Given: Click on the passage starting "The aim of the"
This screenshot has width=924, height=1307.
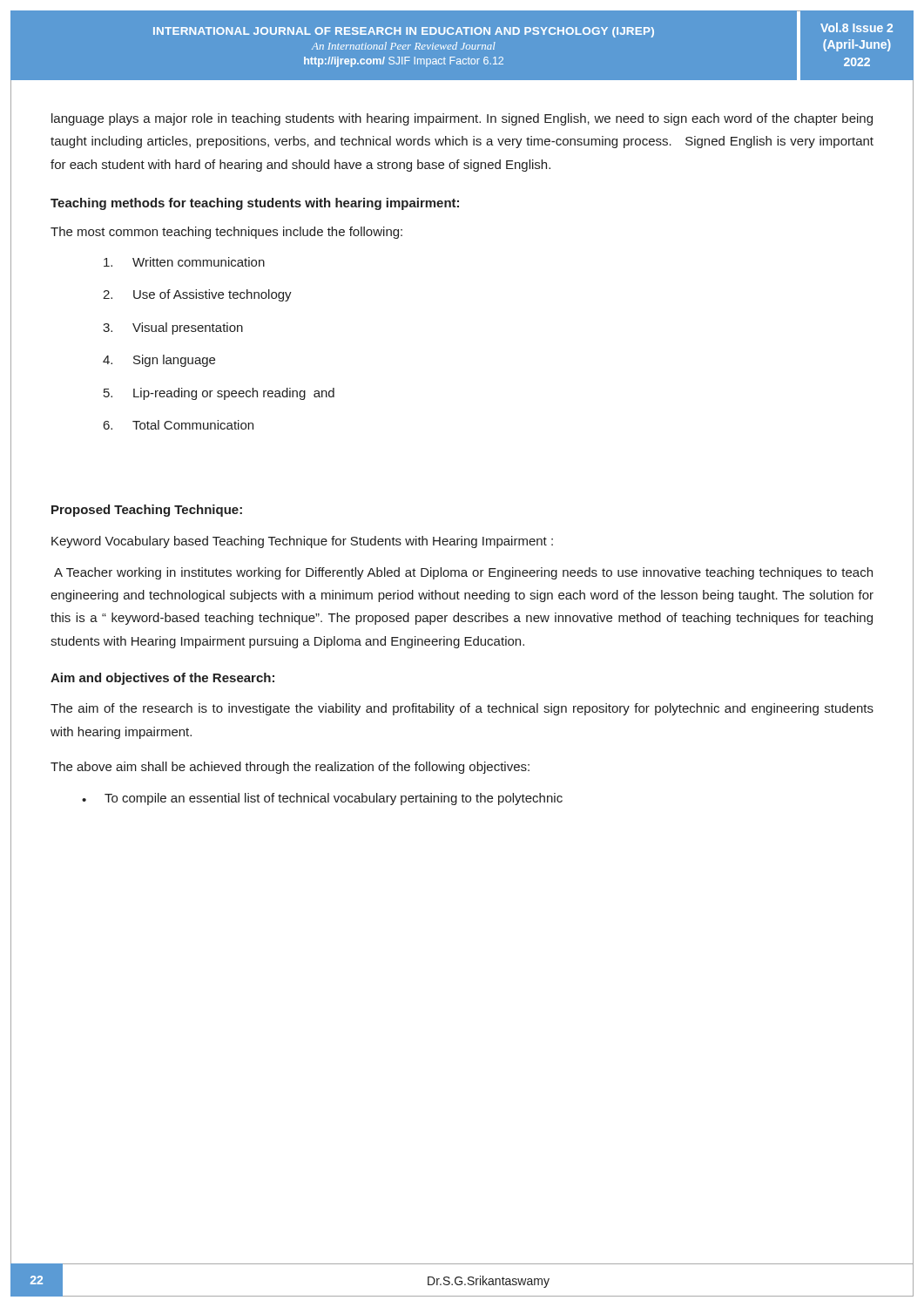Looking at the screenshot, I should (x=462, y=720).
